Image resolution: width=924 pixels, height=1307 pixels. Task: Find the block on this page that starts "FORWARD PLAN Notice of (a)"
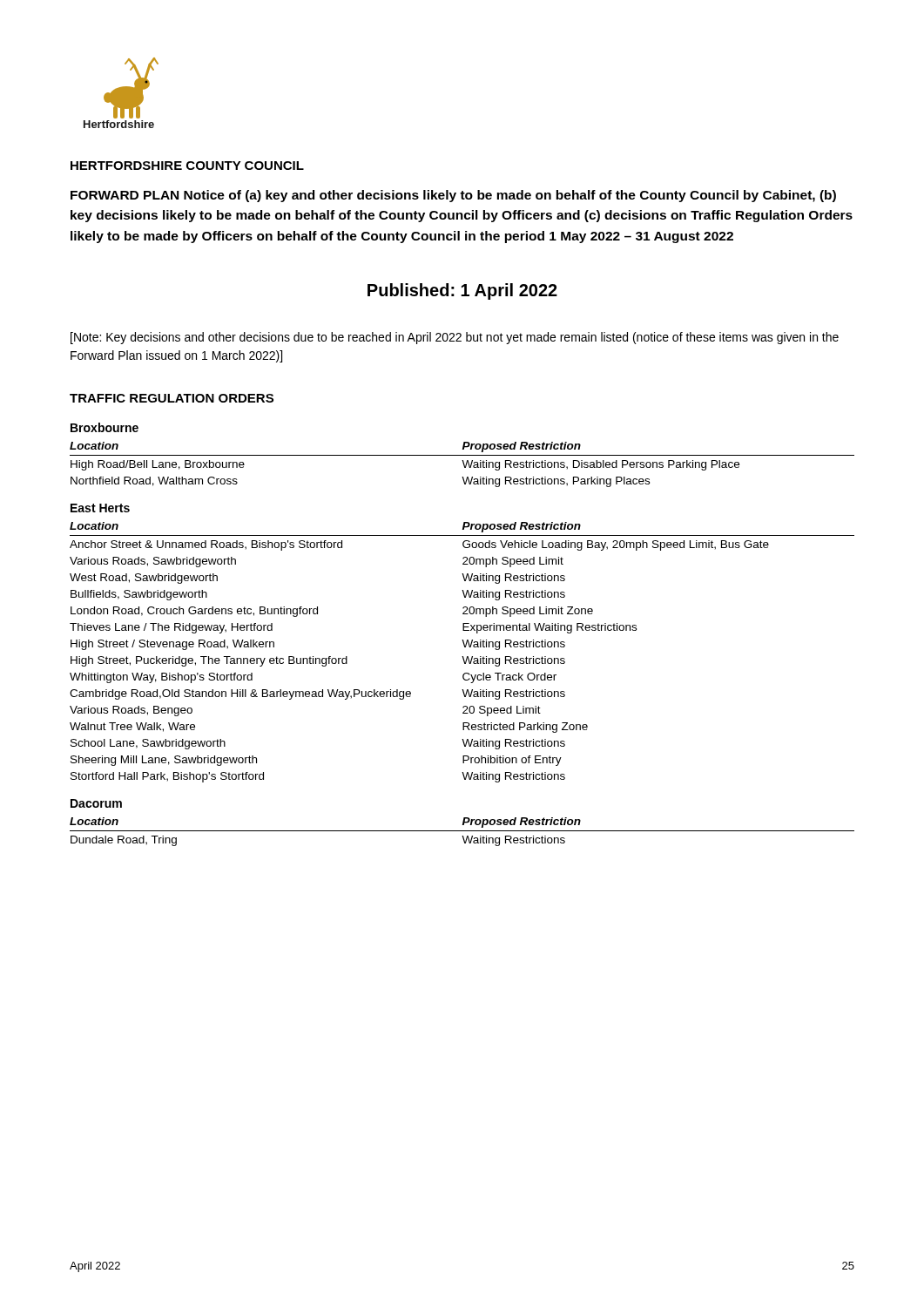click(461, 215)
